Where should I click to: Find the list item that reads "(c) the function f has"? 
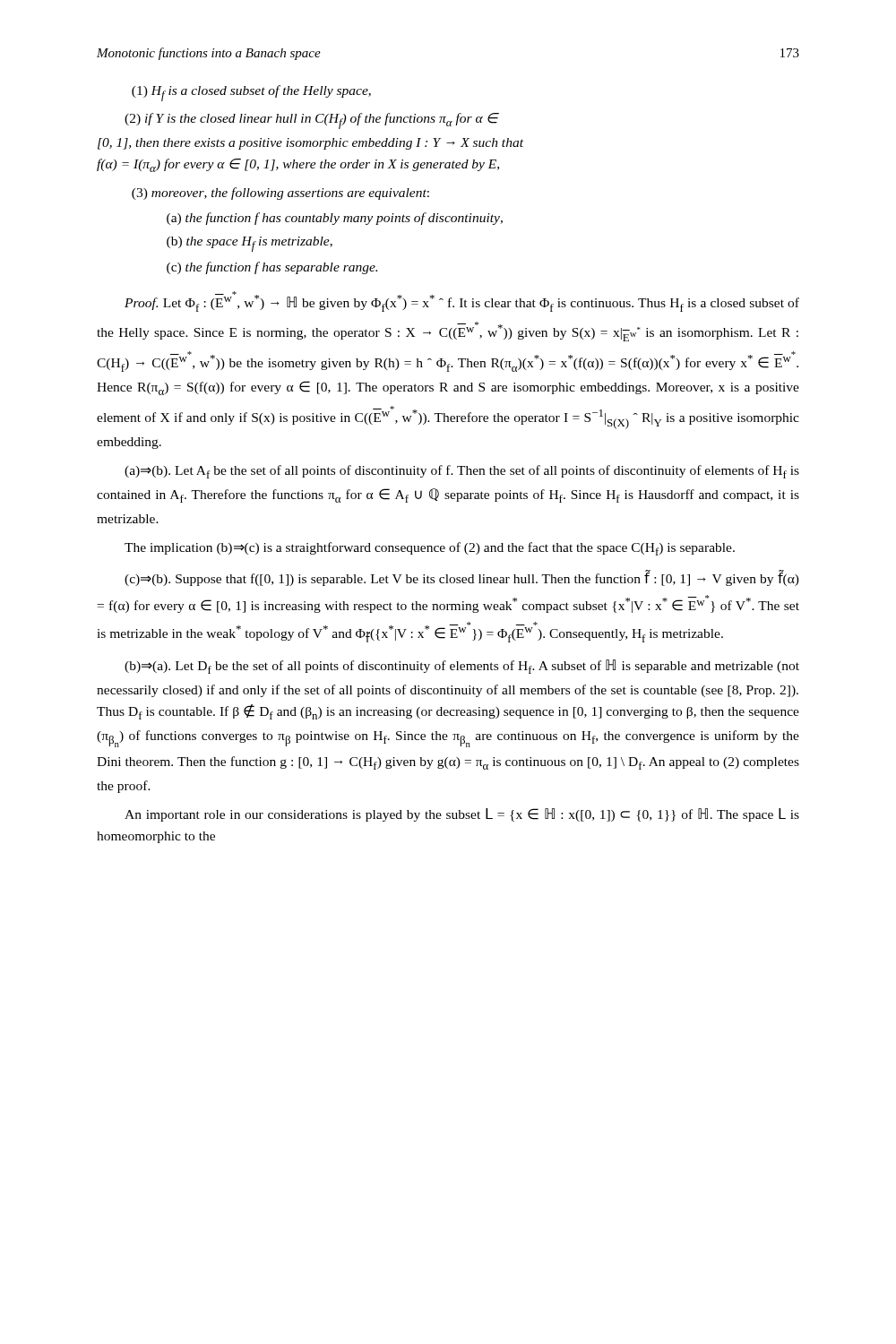coord(272,266)
